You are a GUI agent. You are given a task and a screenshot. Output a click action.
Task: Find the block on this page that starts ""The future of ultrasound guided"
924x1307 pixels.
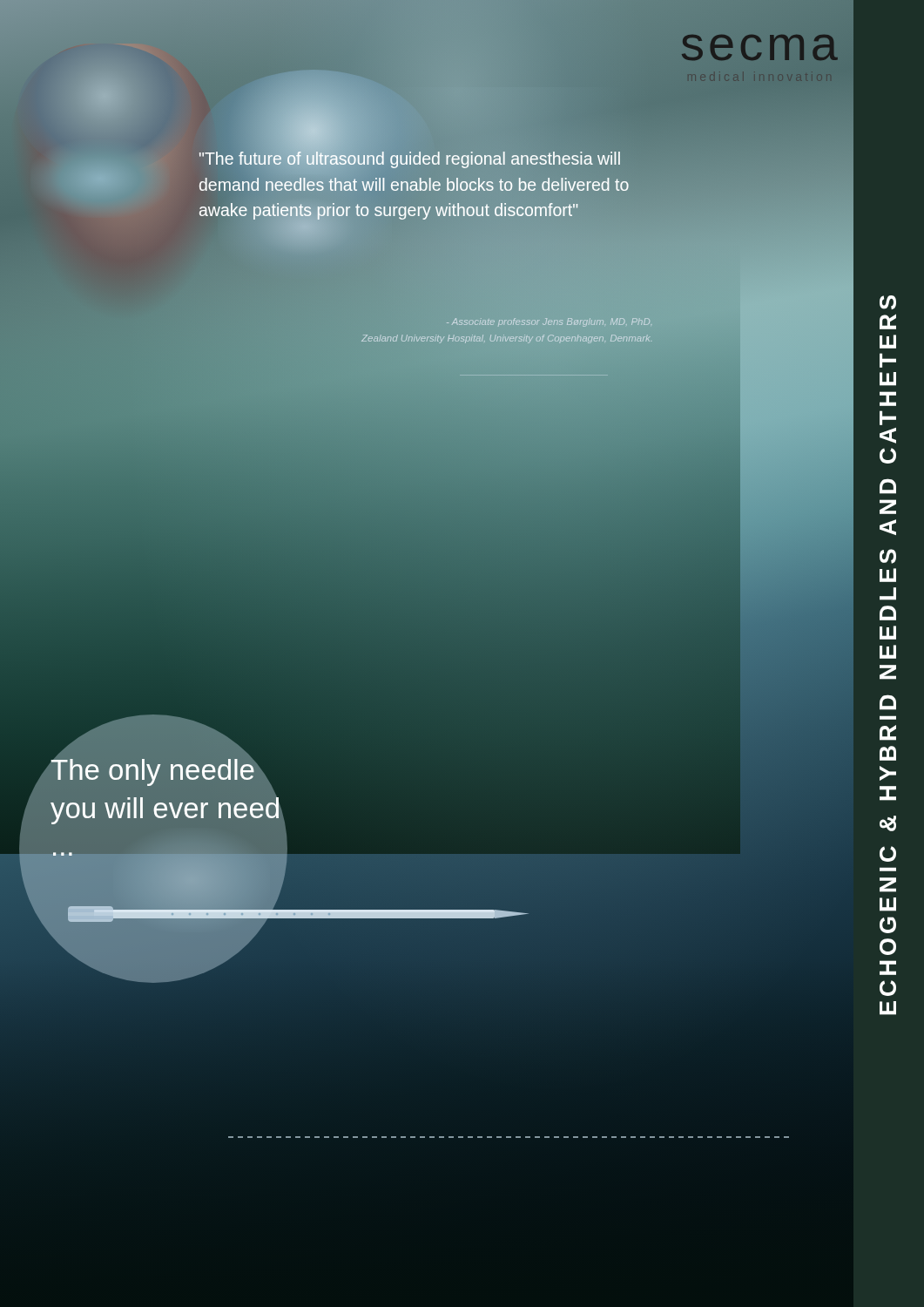click(x=432, y=185)
